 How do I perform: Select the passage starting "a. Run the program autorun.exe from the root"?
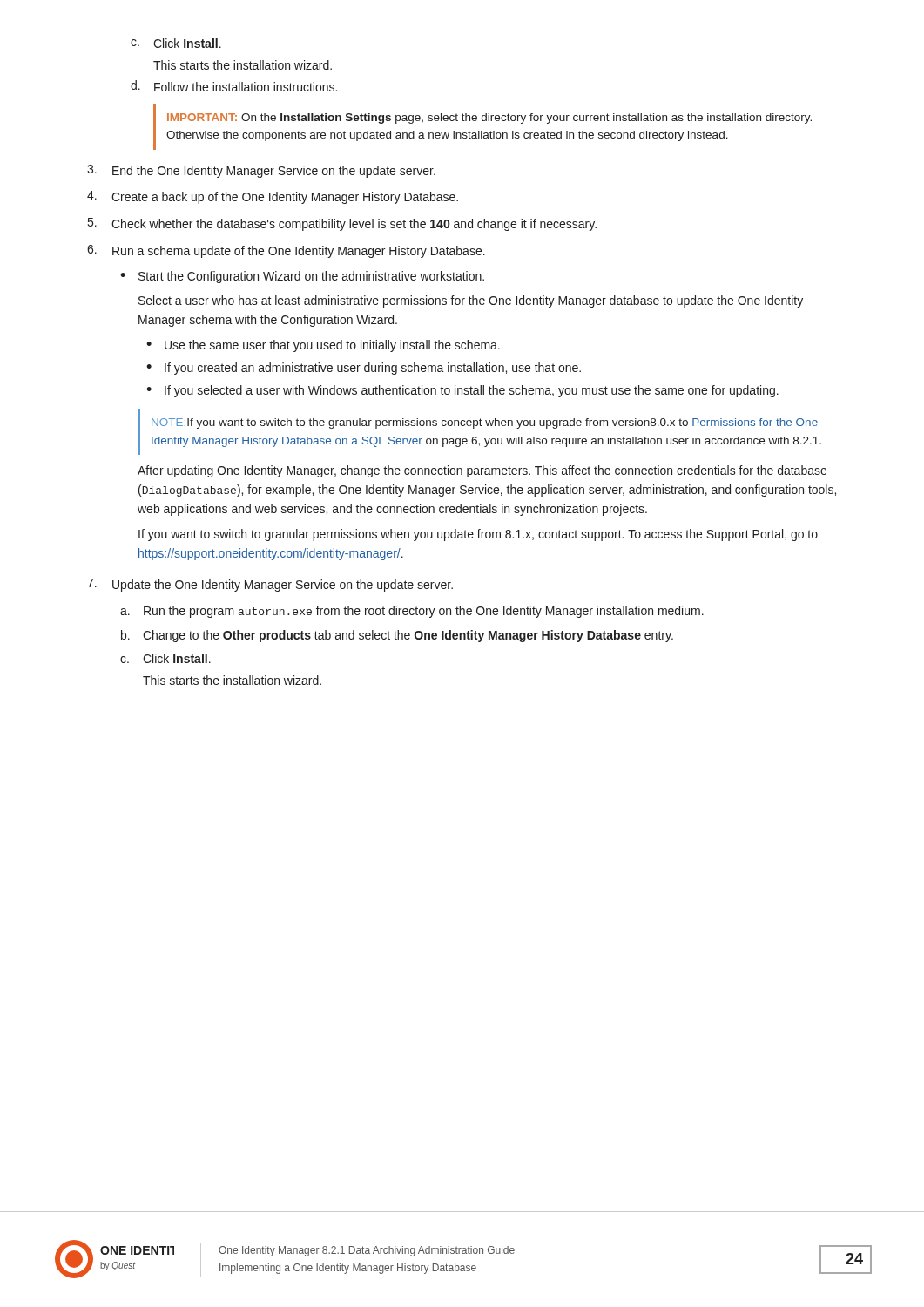(x=487, y=611)
